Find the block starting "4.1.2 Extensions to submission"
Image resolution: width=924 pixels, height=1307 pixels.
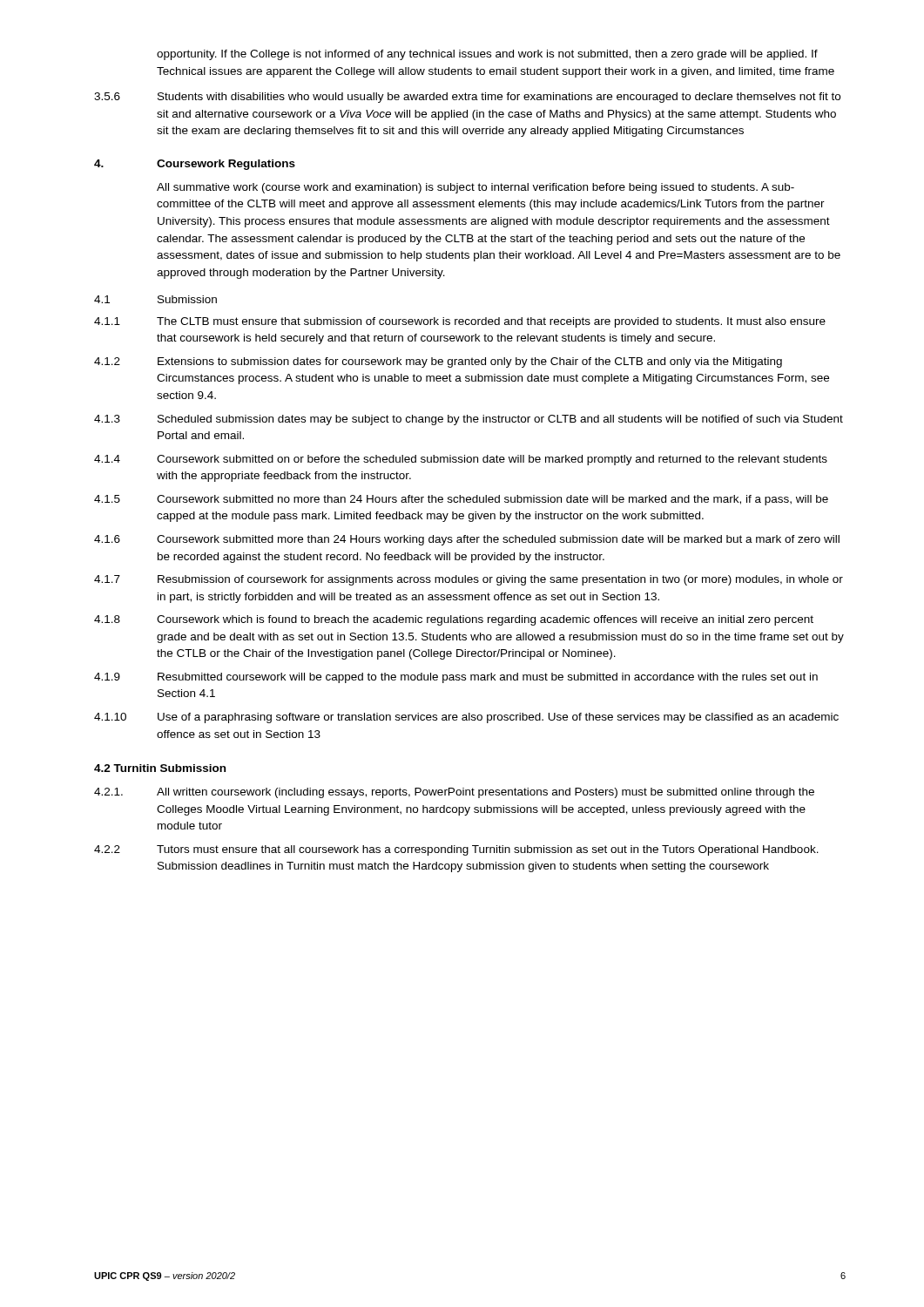point(470,378)
